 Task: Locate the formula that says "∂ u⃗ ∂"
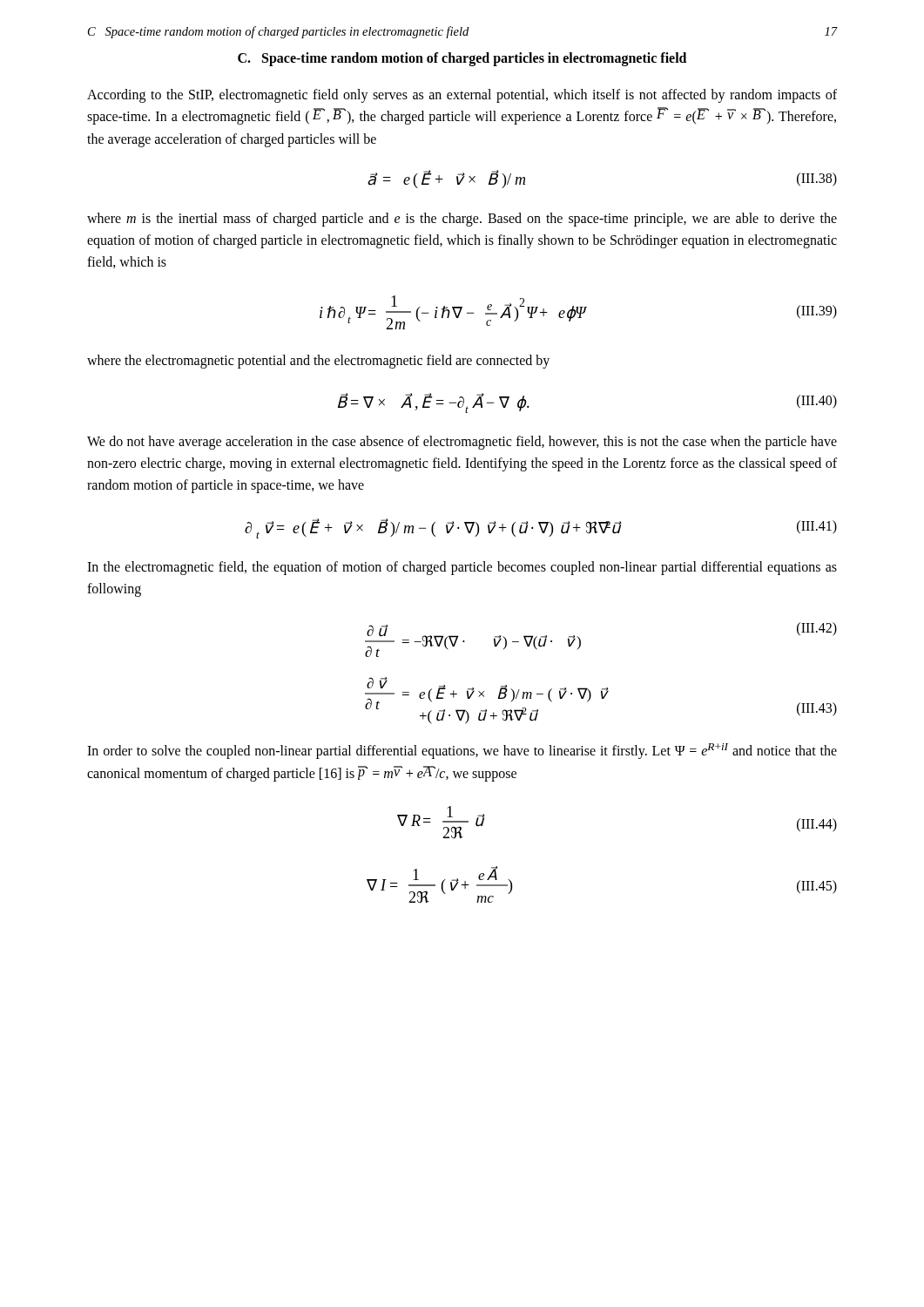point(554,668)
